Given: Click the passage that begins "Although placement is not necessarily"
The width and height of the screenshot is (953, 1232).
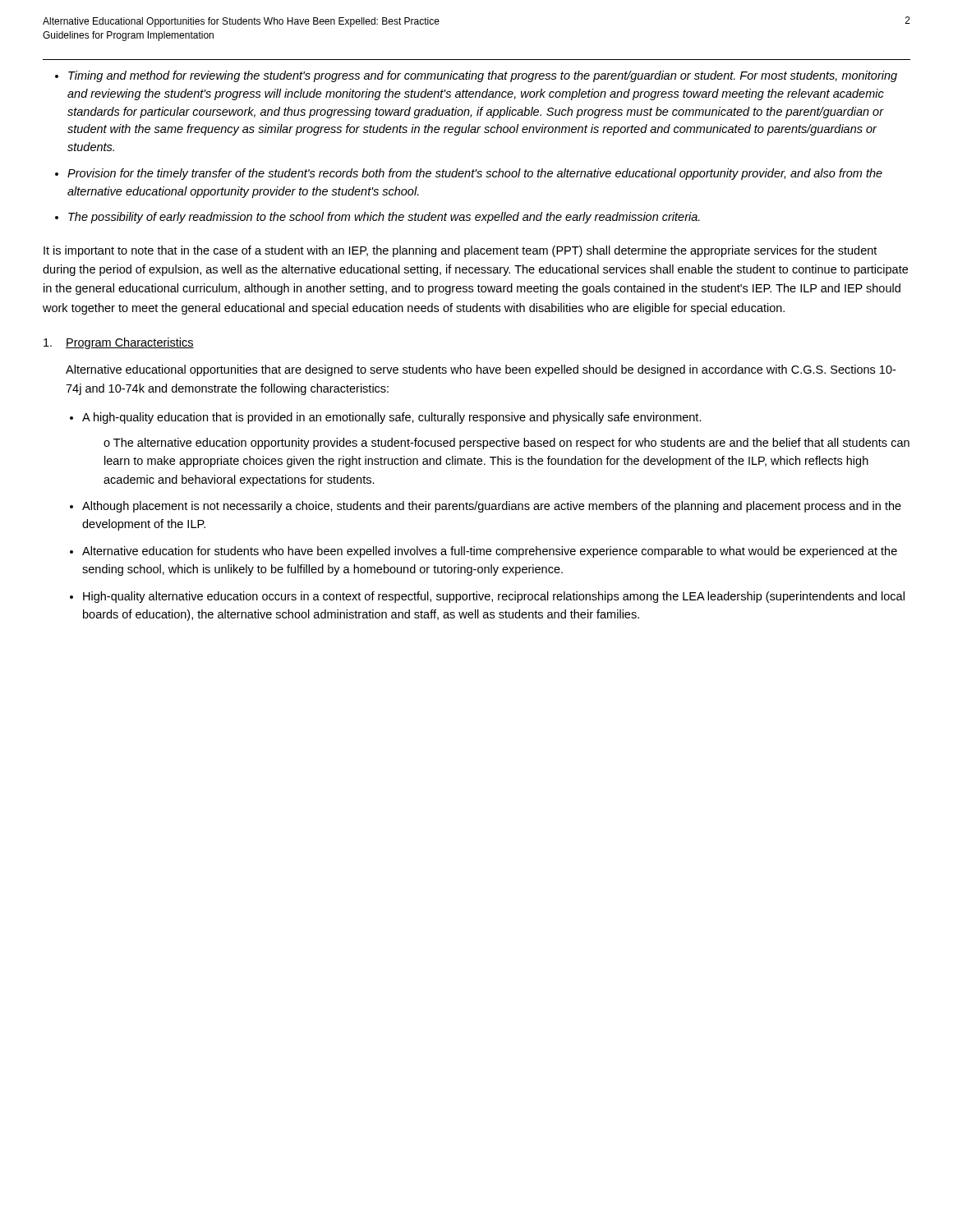Looking at the screenshot, I should [492, 515].
